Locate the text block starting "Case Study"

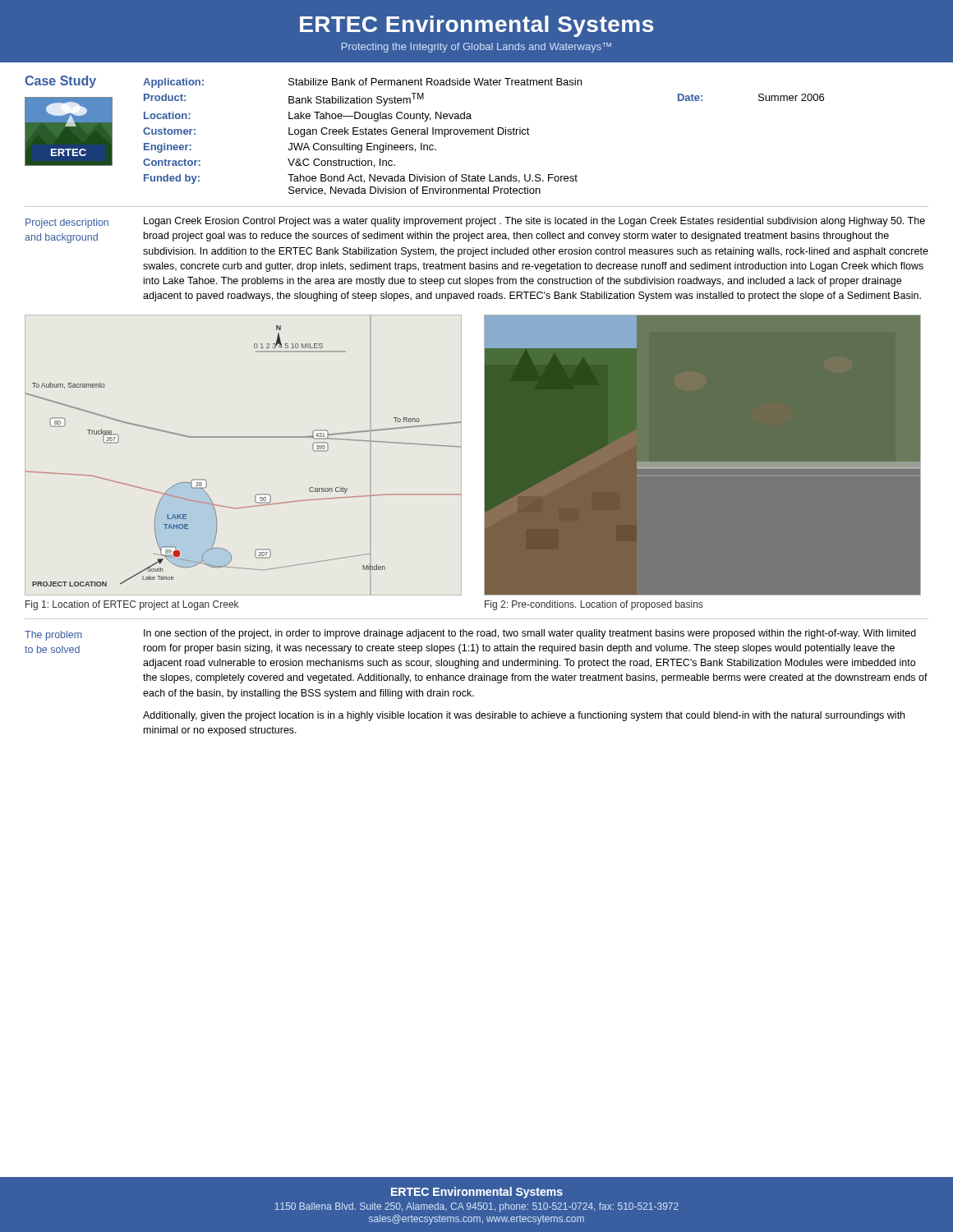(x=60, y=81)
